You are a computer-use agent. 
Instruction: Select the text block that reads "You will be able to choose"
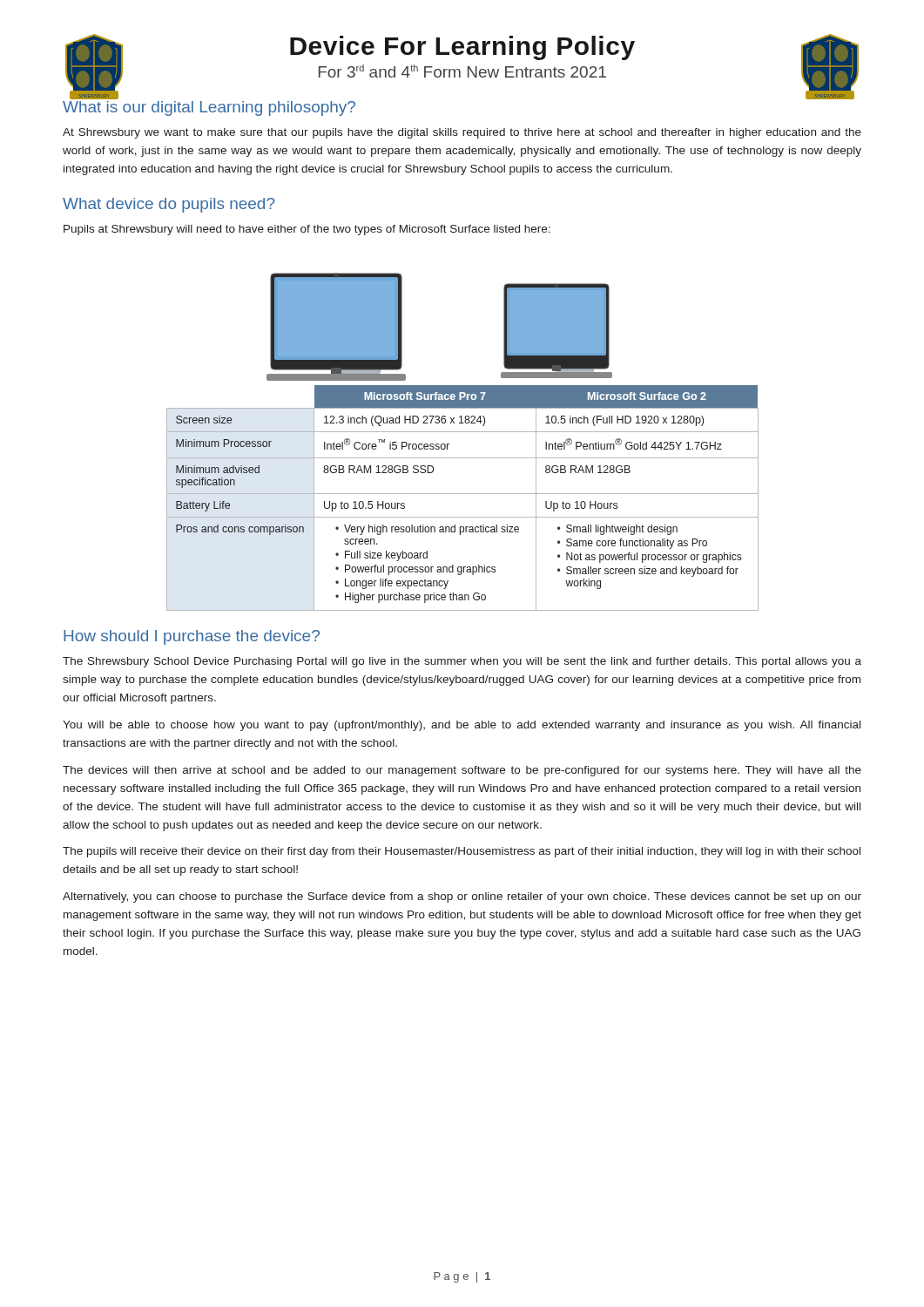pos(462,734)
